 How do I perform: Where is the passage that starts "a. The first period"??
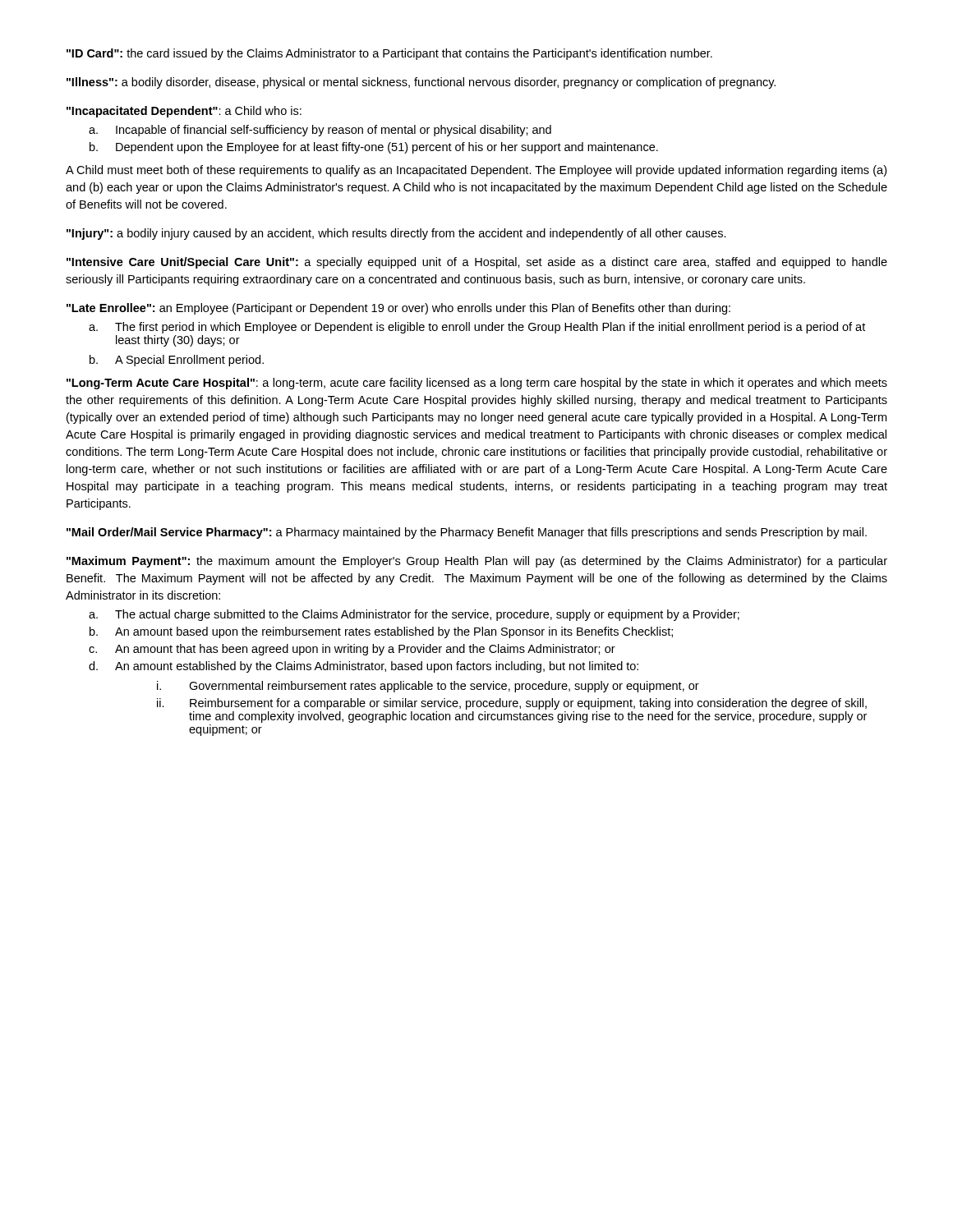pyautogui.click(x=476, y=334)
